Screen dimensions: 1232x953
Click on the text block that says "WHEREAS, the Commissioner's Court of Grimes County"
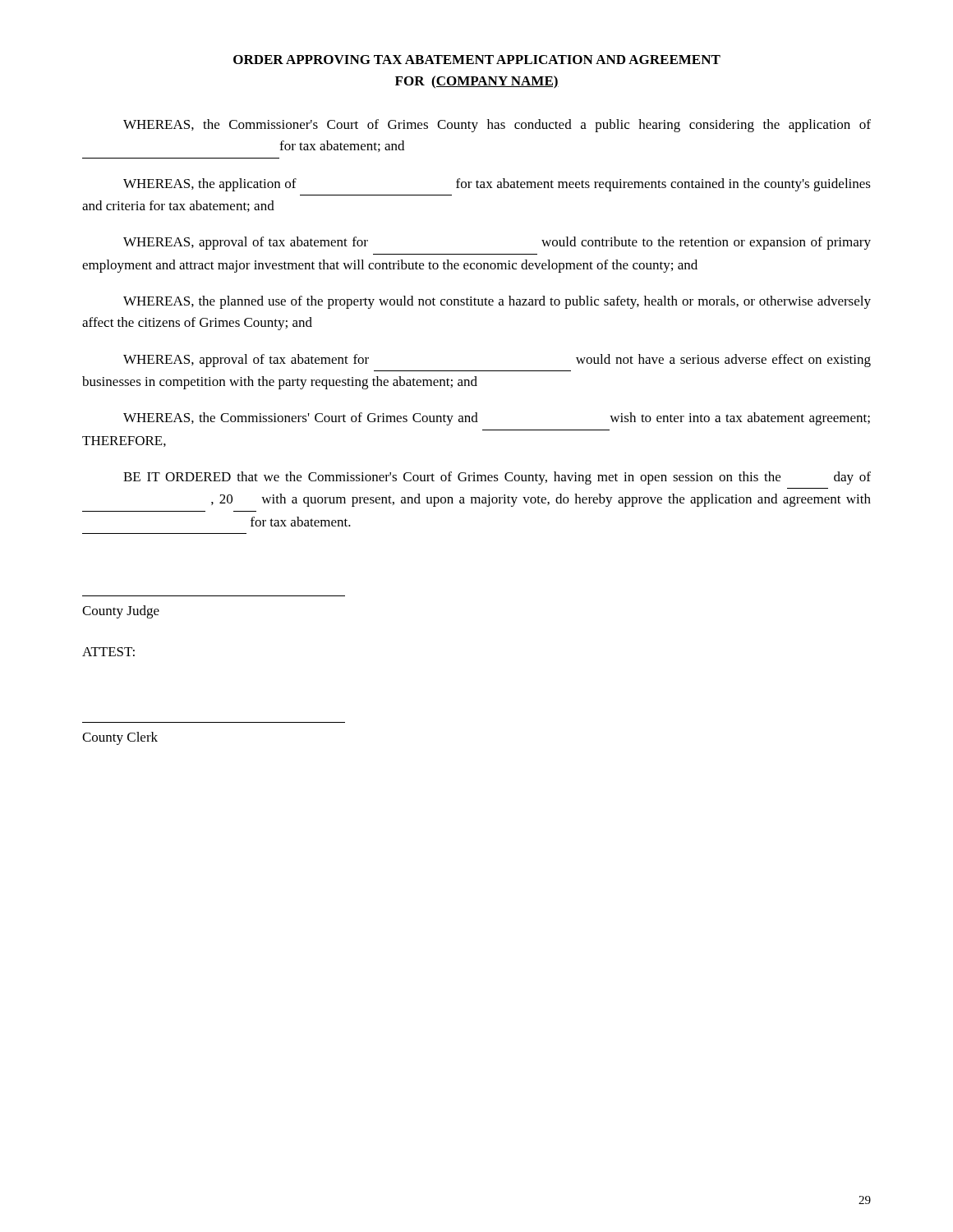[476, 137]
